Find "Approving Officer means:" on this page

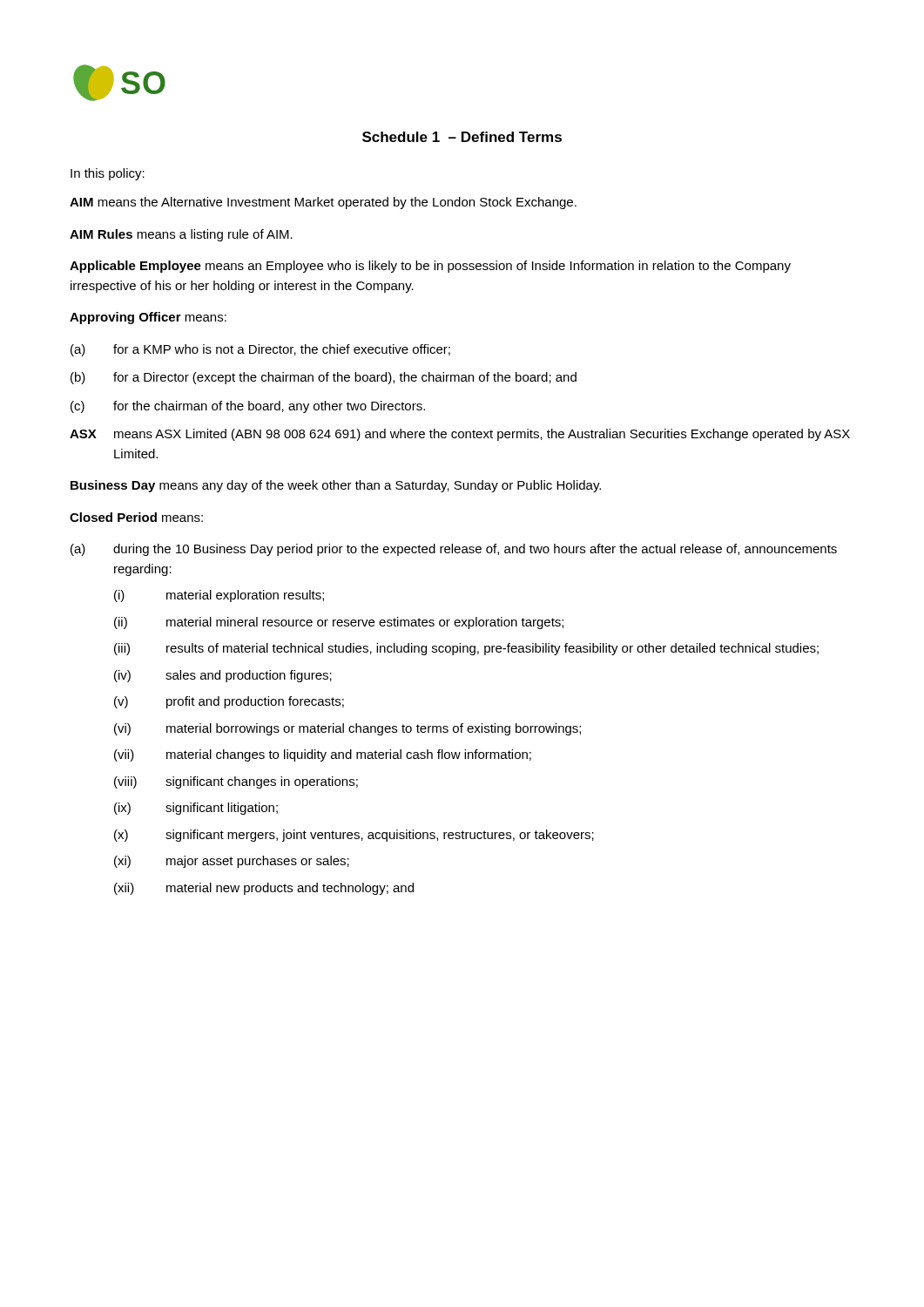coord(148,317)
